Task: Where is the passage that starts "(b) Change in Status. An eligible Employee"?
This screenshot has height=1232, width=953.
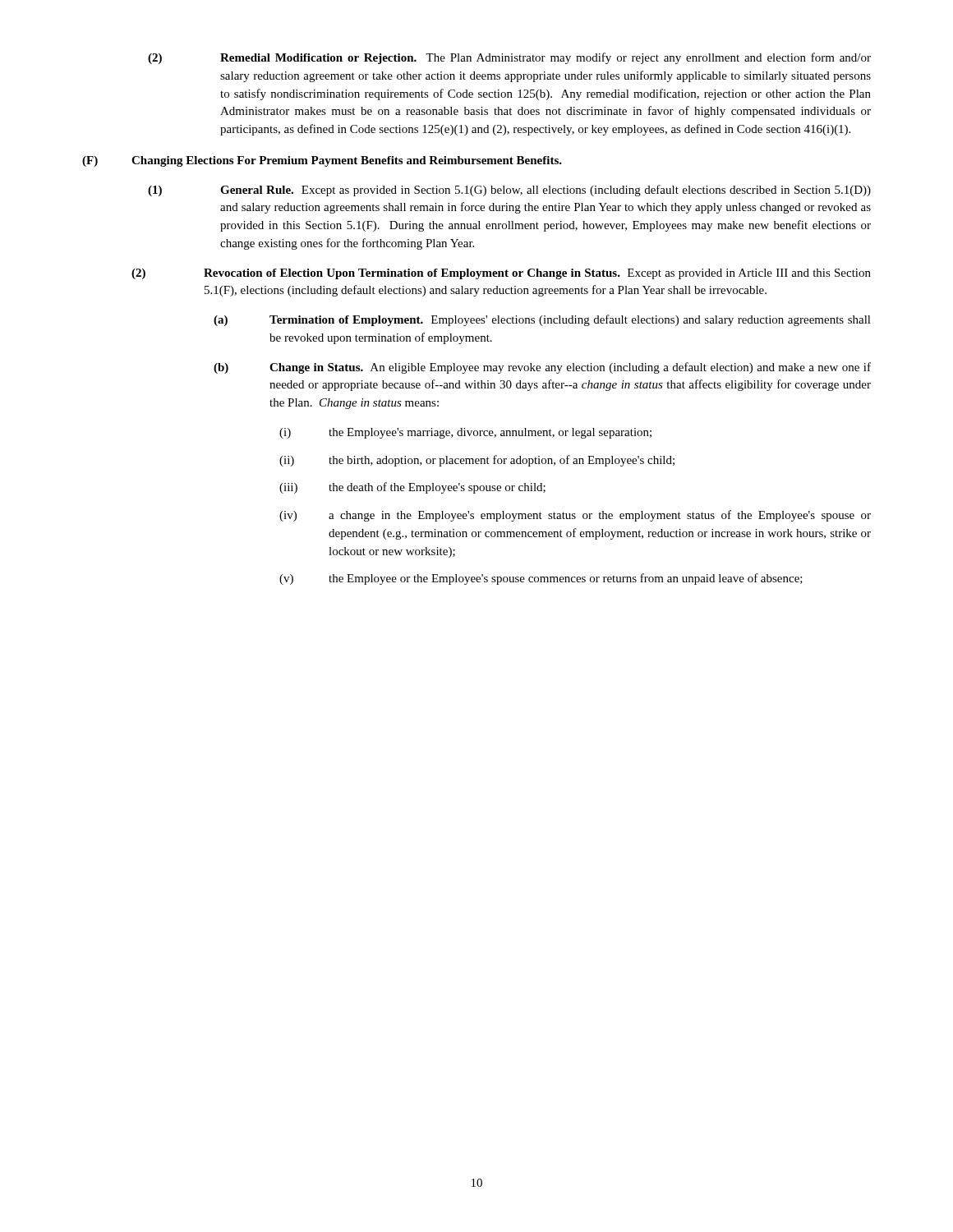Action: [542, 385]
